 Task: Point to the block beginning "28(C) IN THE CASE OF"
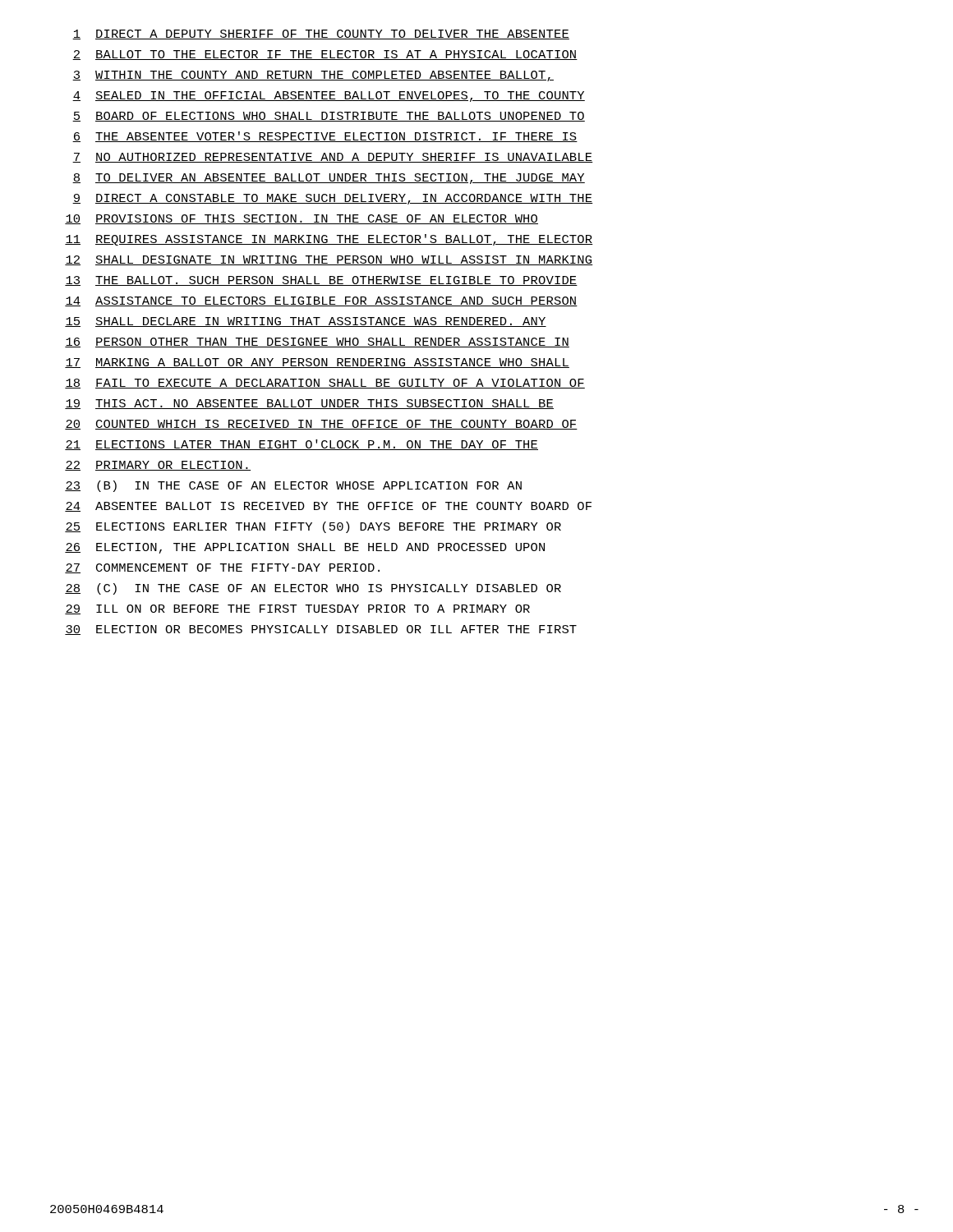point(305,589)
